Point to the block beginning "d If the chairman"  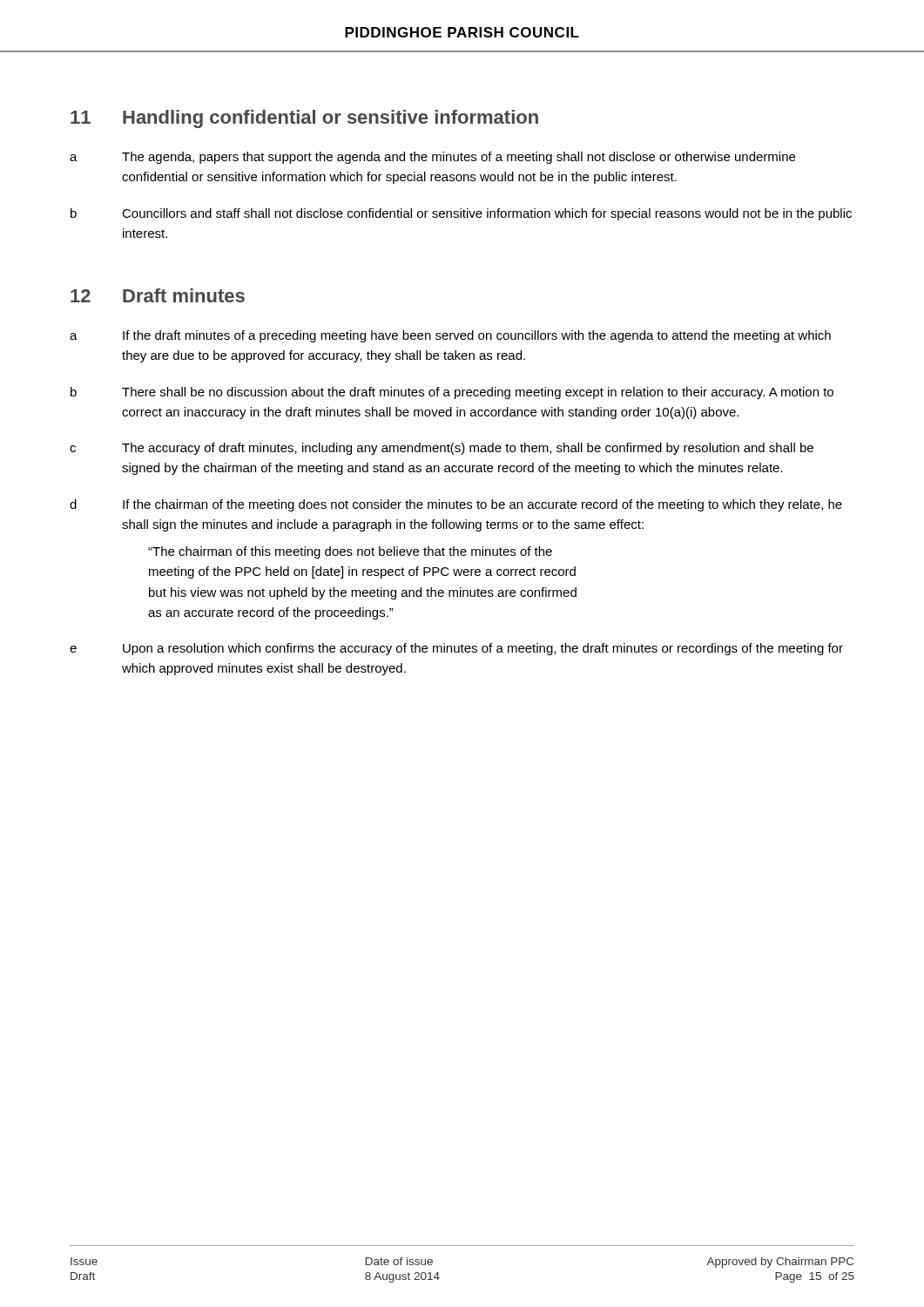click(x=462, y=558)
